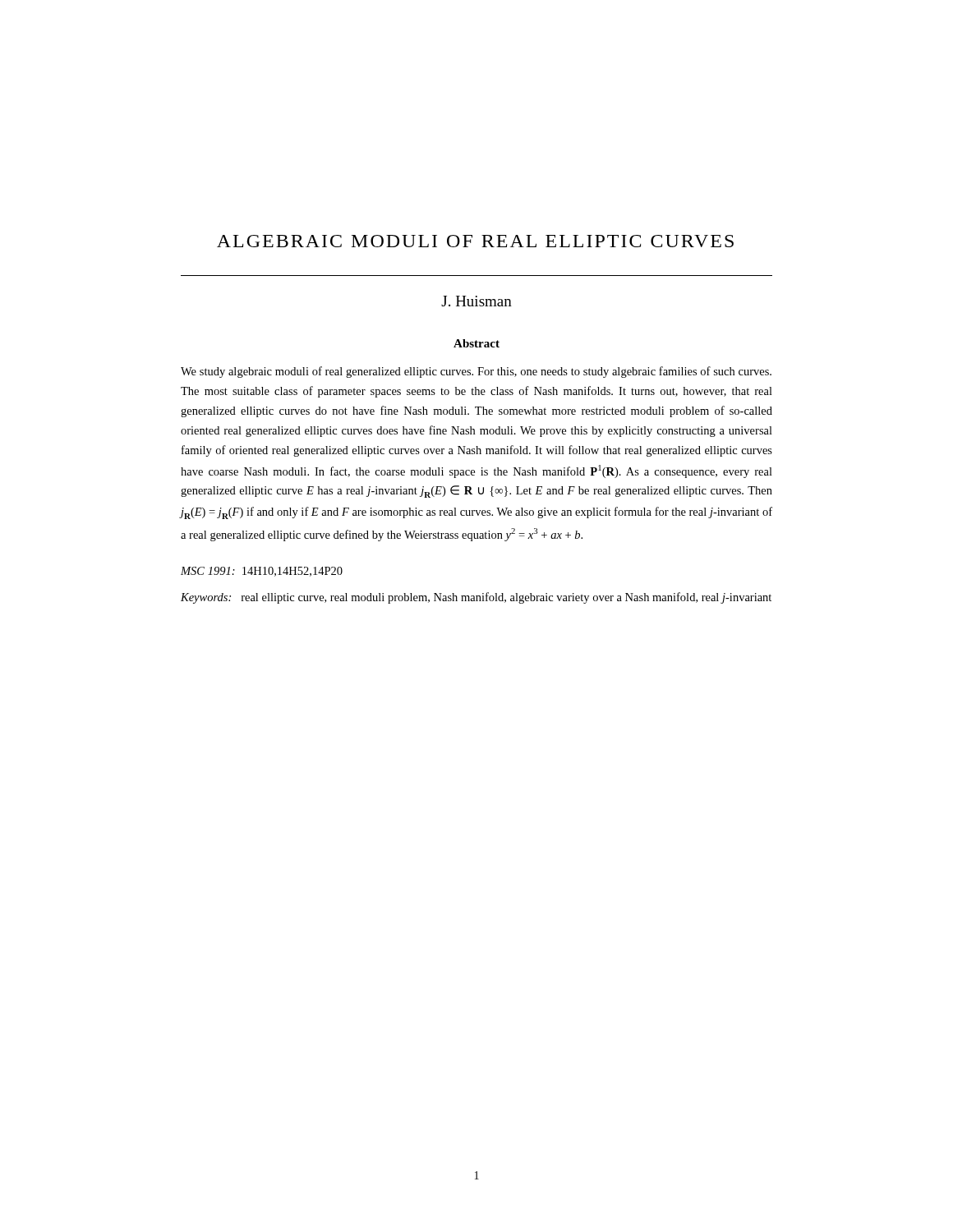Select the region starting "ALGEBRAIC MODULI OF REAL ELLIPTIC CURVES"

pos(476,241)
